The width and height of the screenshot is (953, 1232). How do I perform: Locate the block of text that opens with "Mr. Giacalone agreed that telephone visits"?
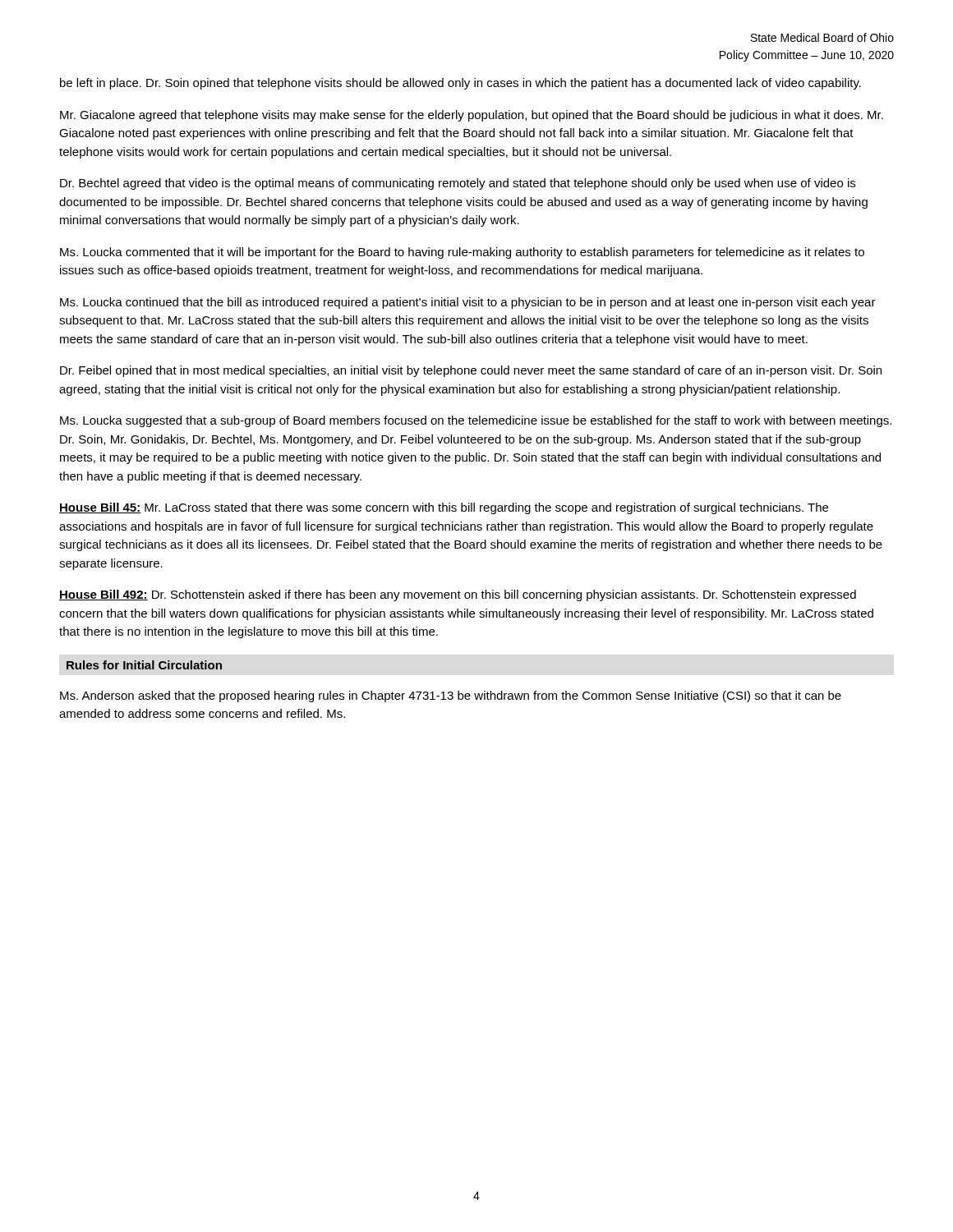tap(472, 133)
